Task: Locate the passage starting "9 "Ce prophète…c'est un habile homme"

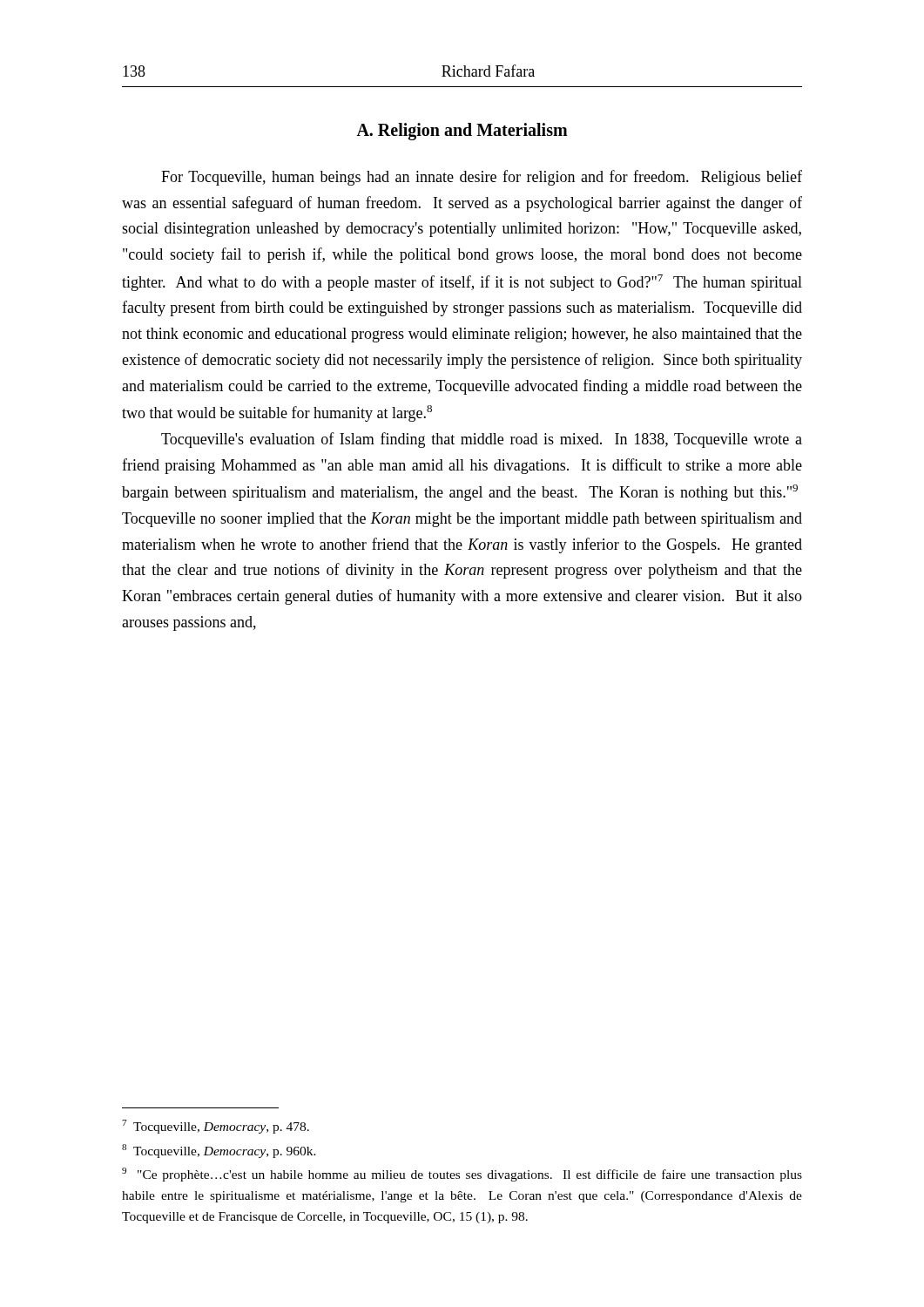Action: tap(462, 1194)
